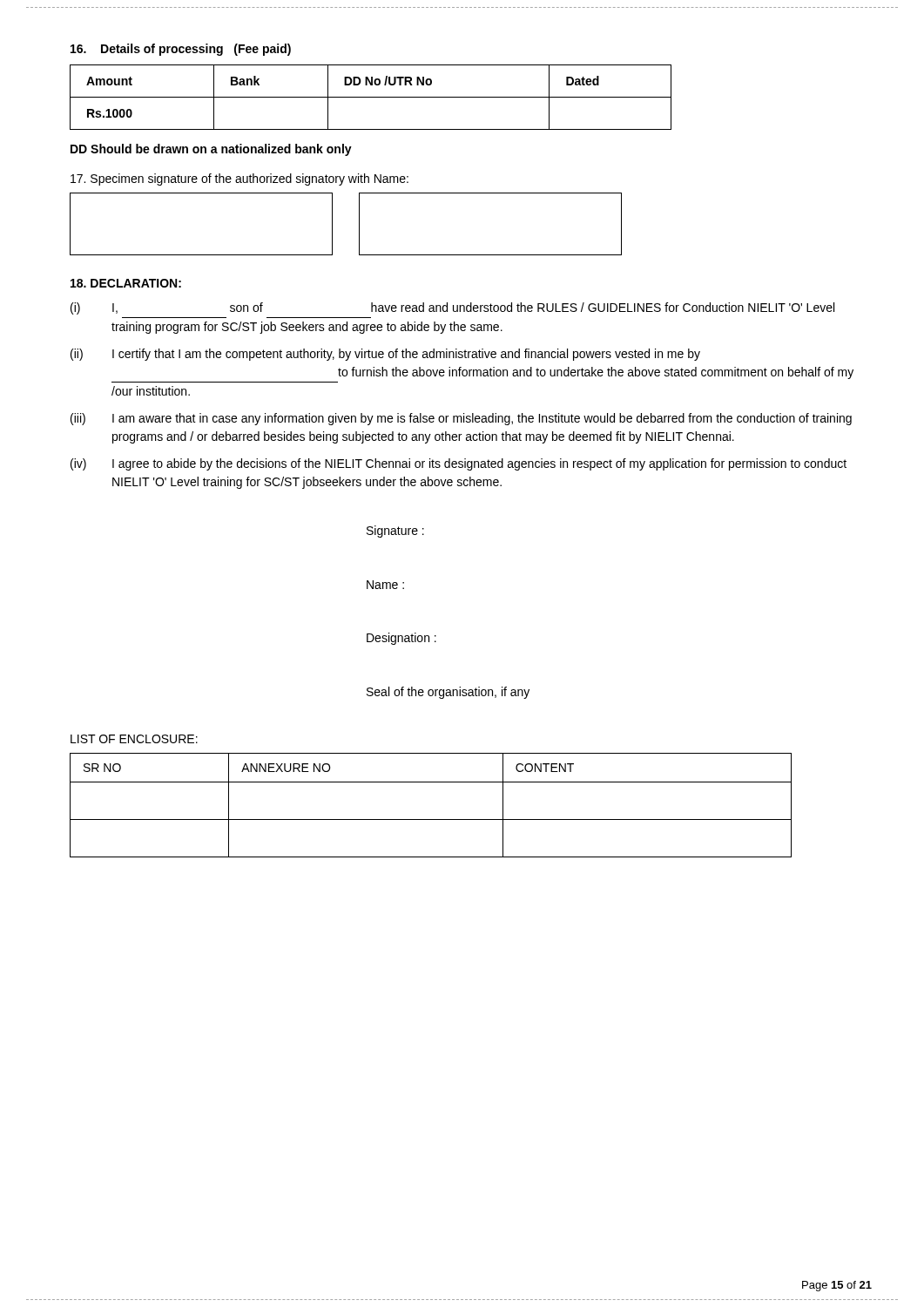The image size is (924, 1307).
Task: Click on the region starting "16. Details of"
Action: tap(180, 49)
